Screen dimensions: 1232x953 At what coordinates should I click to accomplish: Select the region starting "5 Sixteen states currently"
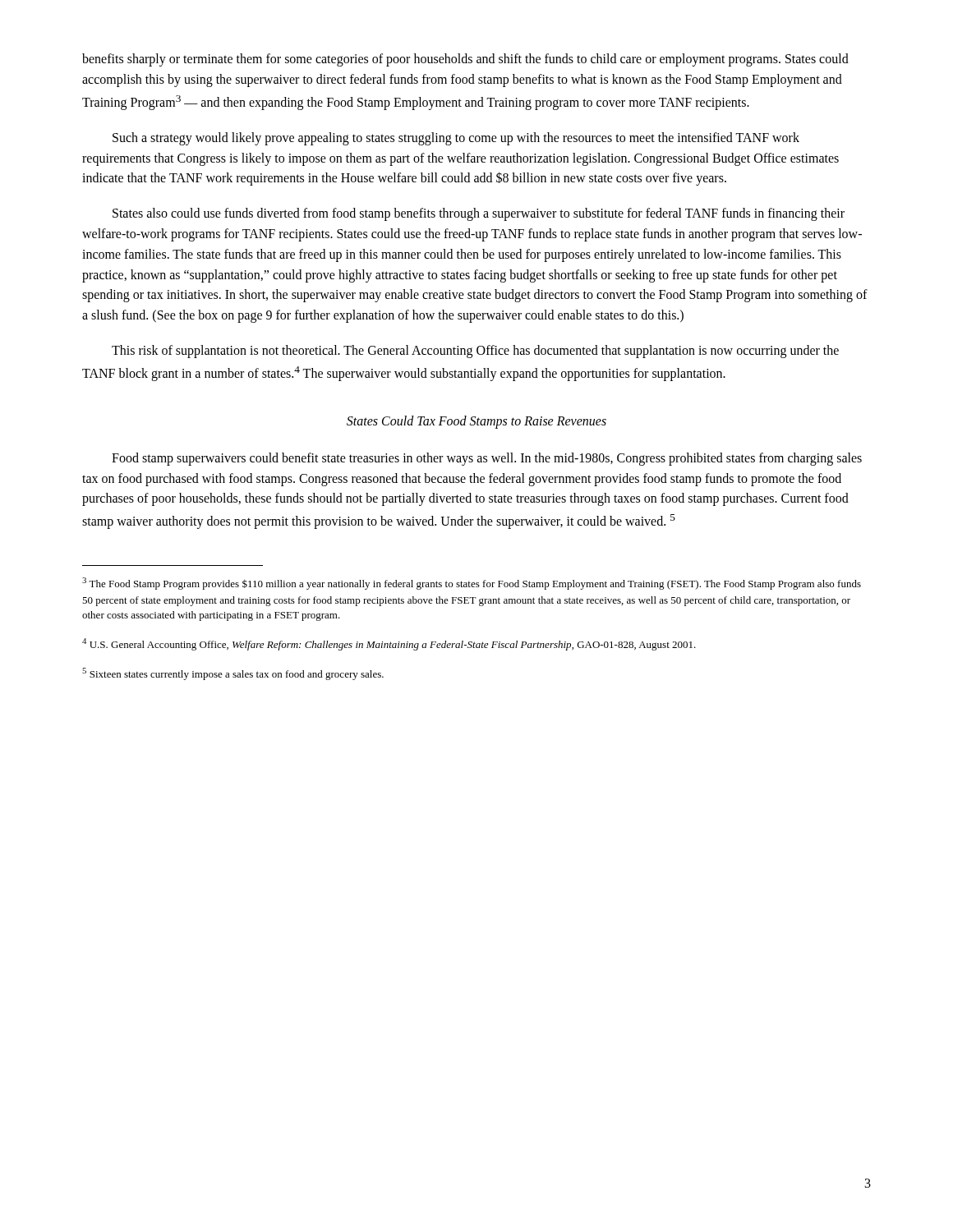pos(233,673)
